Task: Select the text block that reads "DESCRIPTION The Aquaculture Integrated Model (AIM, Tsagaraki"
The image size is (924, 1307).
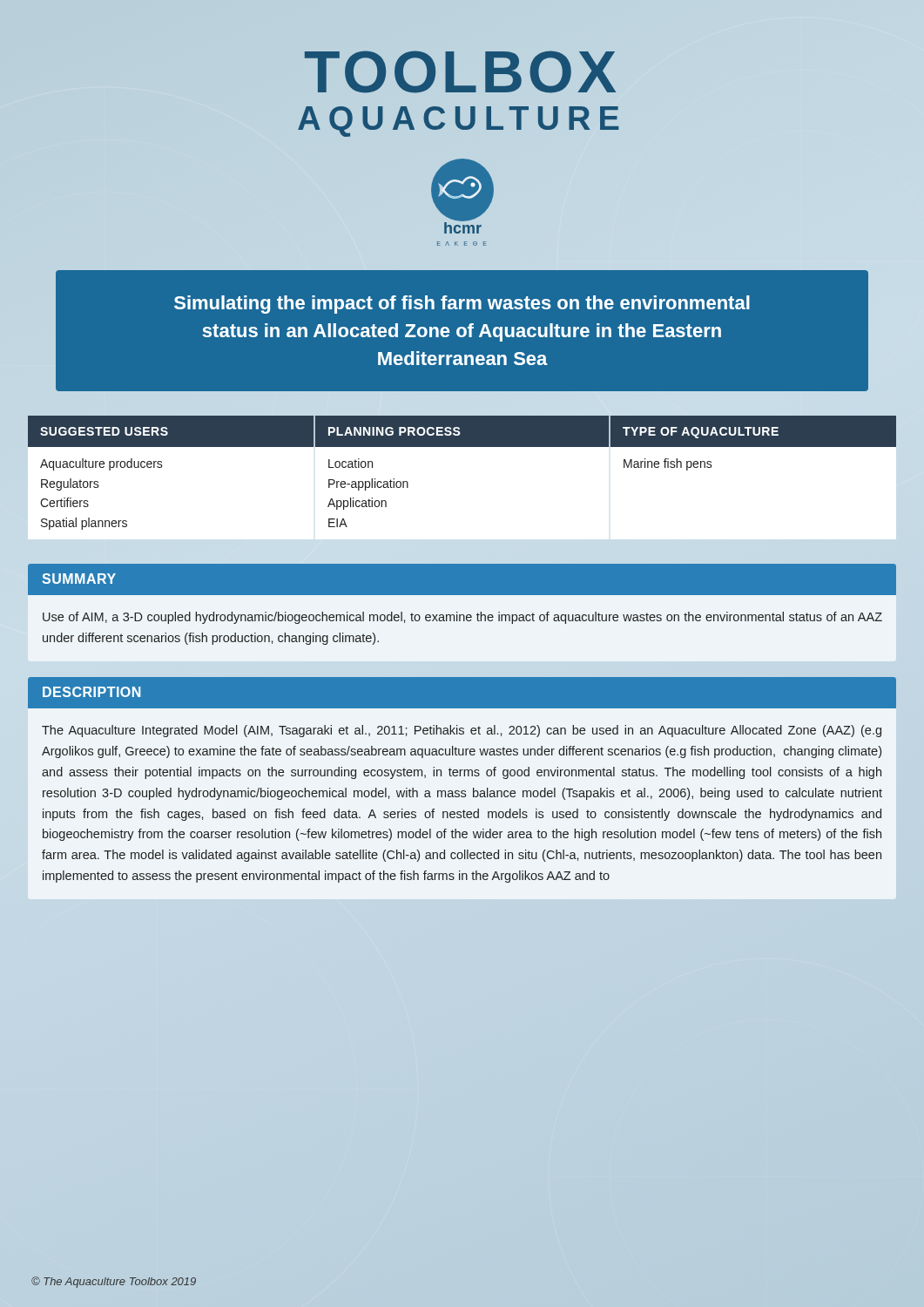Action: click(462, 788)
